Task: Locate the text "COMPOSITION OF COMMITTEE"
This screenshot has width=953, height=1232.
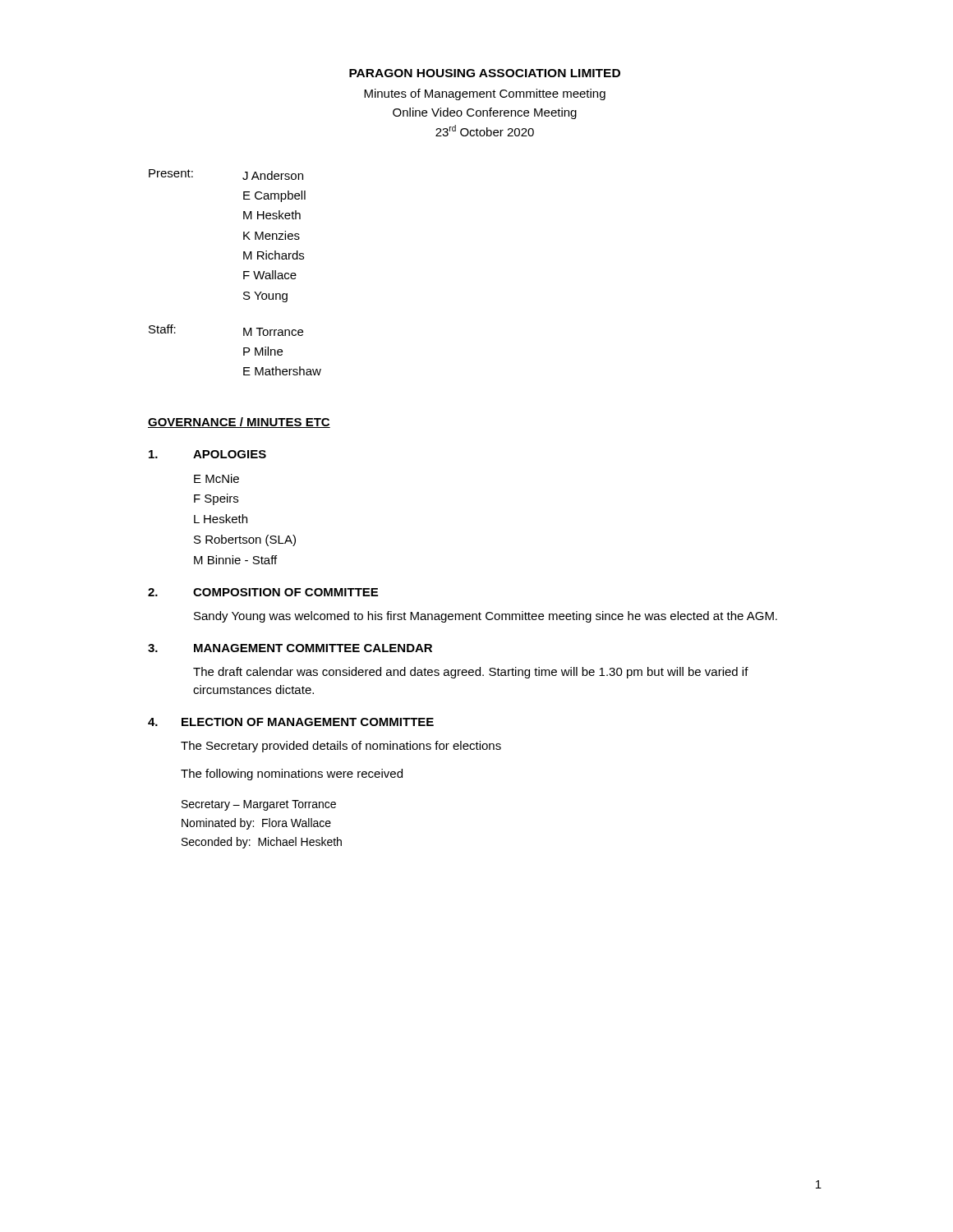Action: coord(286,592)
